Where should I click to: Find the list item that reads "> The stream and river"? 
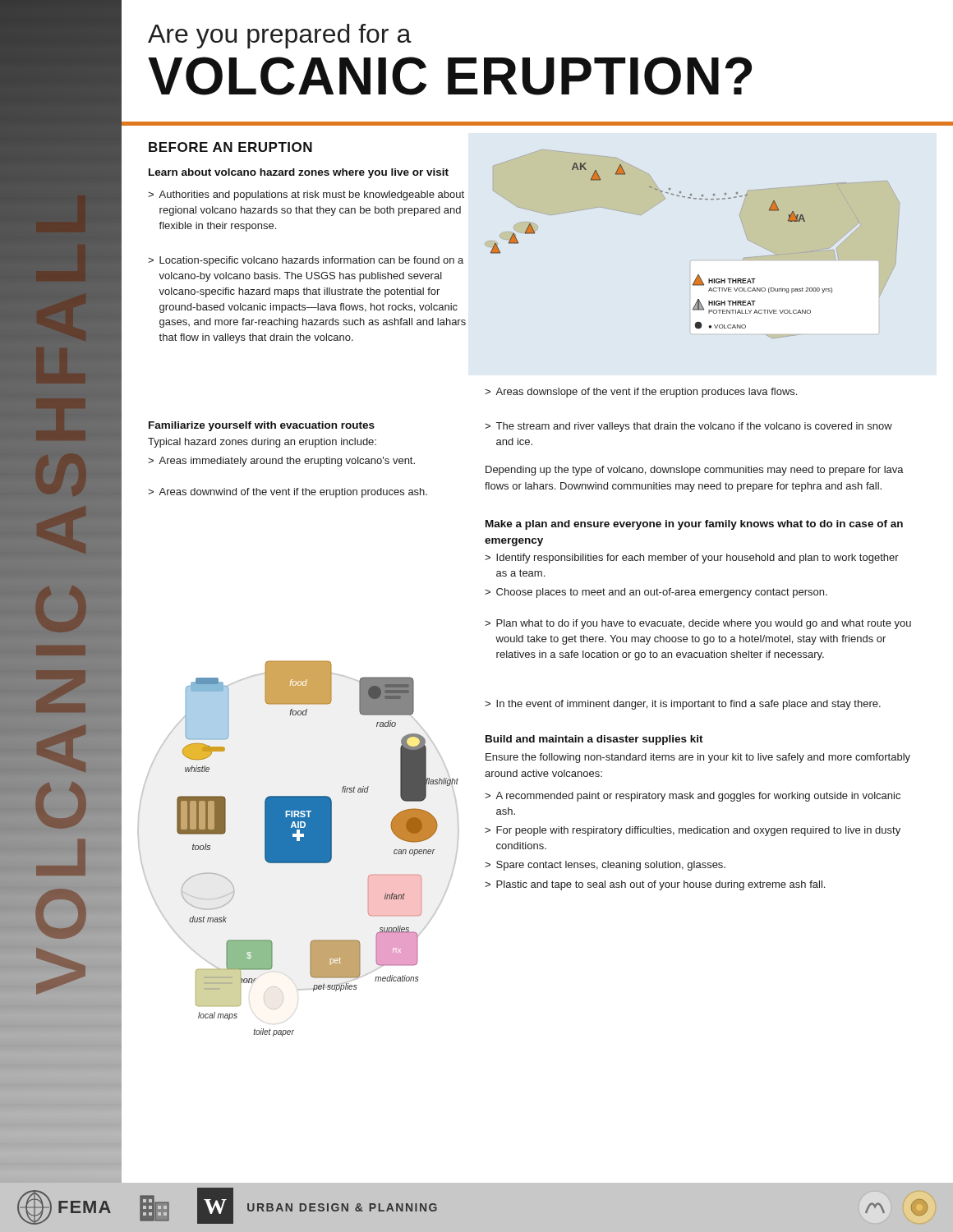pos(698,434)
